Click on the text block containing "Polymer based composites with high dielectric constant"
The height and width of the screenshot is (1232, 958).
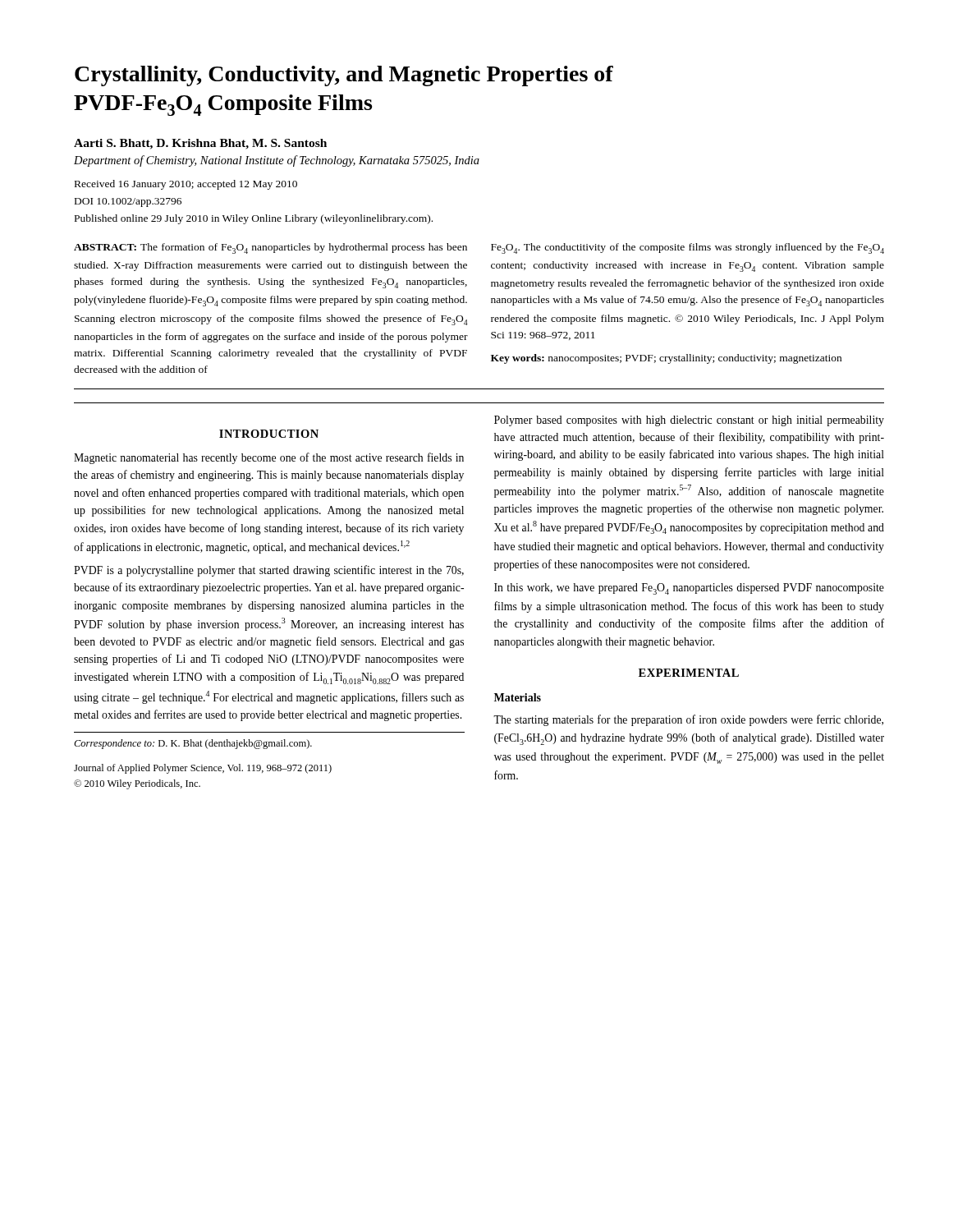click(689, 531)
